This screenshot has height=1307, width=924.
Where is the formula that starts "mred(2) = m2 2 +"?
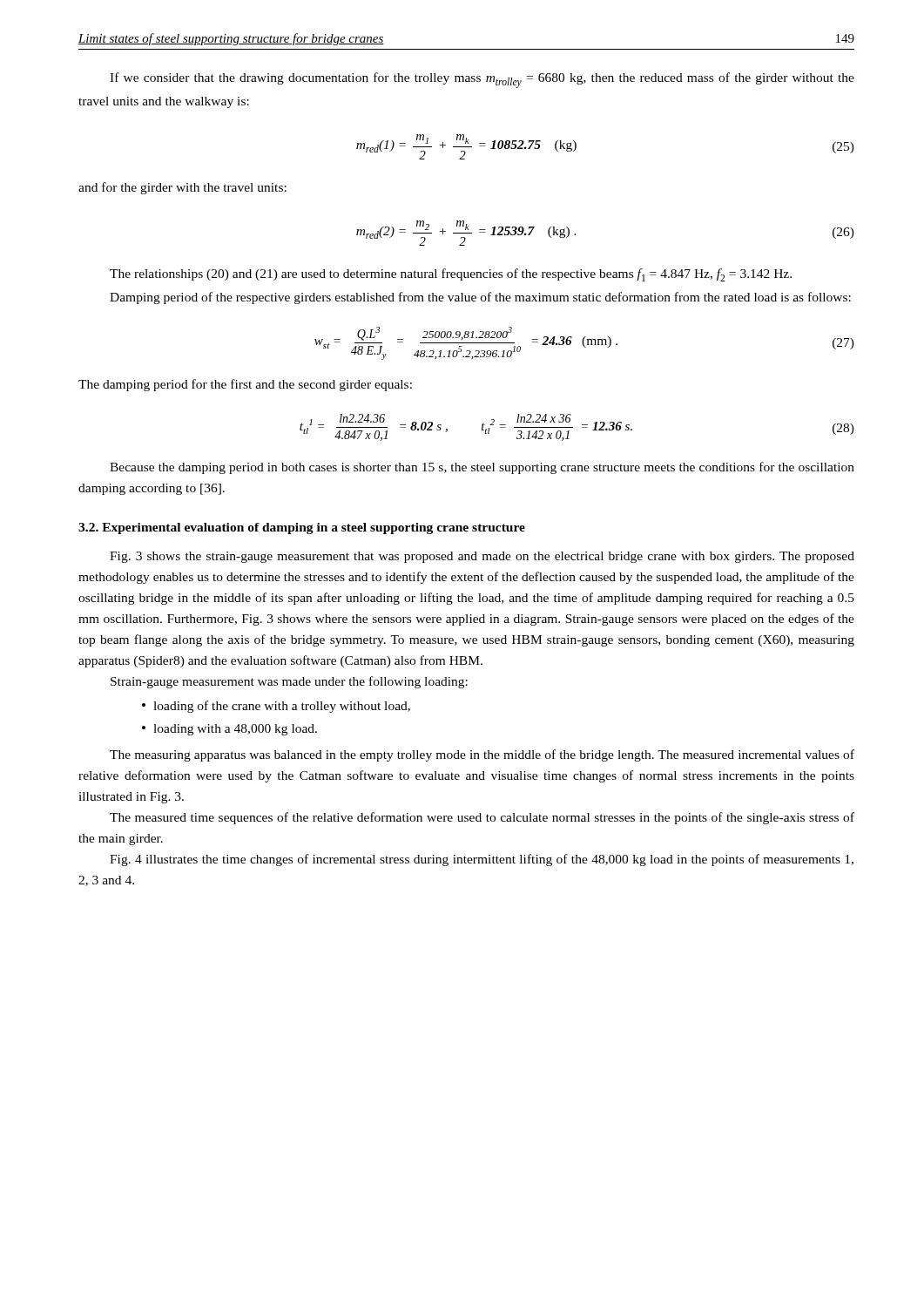(x=462, y=233)
